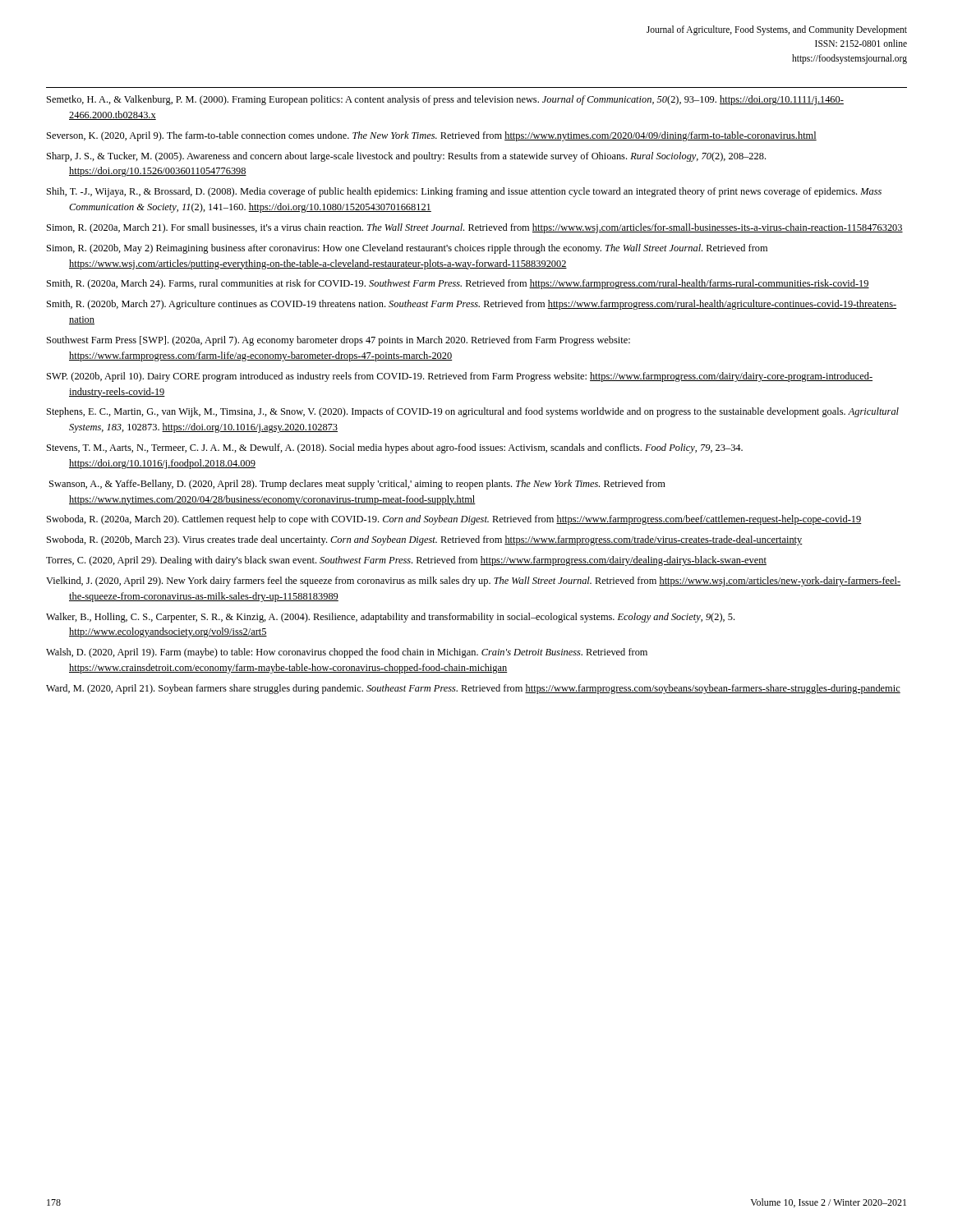The image size is (953, 1232).
Task: Click on the element starting "Shih, T. -J., Wijaya, R., & Brossard, D."
Action: (x=464, y=199)
